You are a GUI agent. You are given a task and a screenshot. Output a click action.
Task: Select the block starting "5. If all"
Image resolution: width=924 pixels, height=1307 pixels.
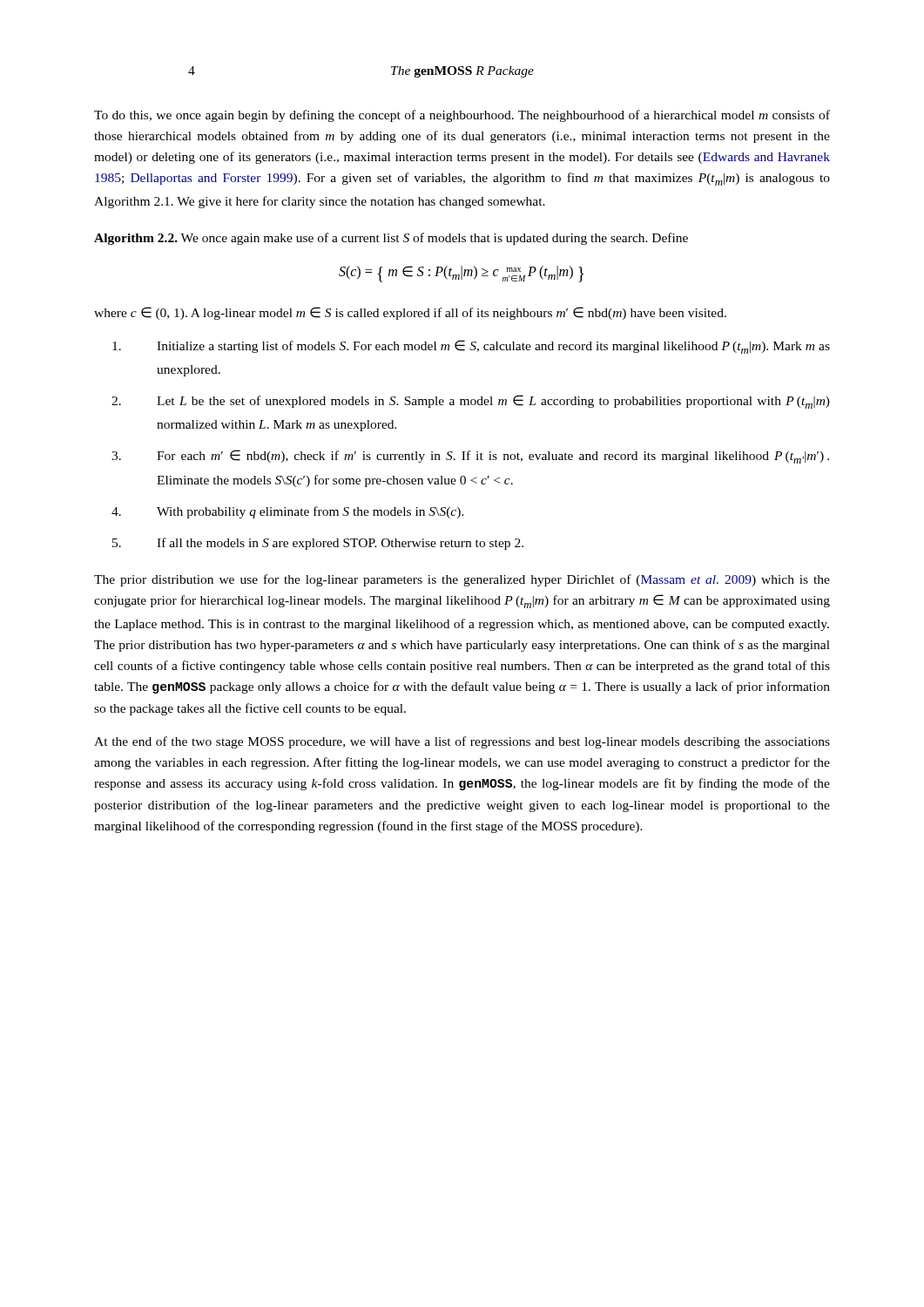pyautogui.click(x=462, y=543)
